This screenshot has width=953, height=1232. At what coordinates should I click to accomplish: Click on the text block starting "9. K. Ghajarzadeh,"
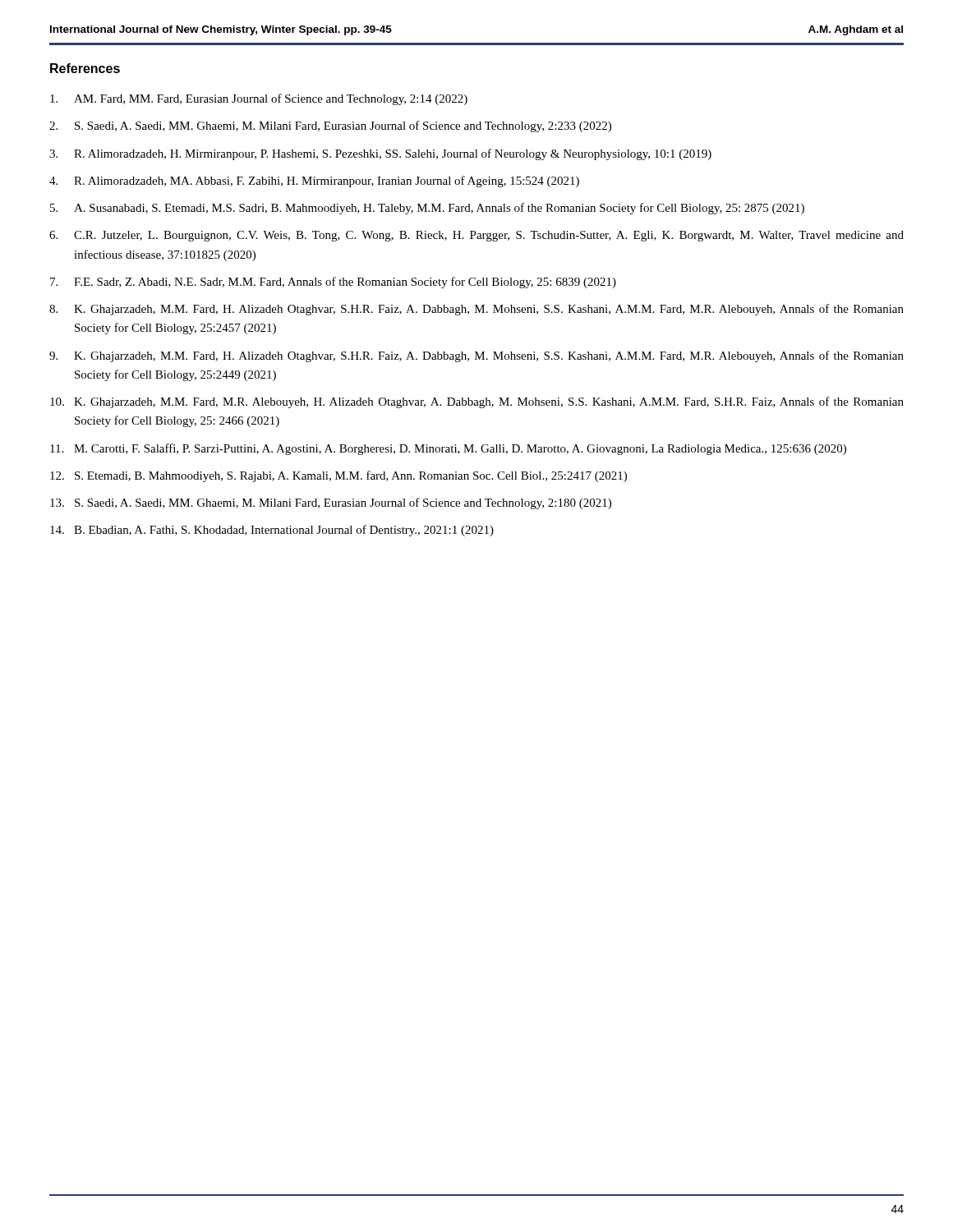coord(476,365)
